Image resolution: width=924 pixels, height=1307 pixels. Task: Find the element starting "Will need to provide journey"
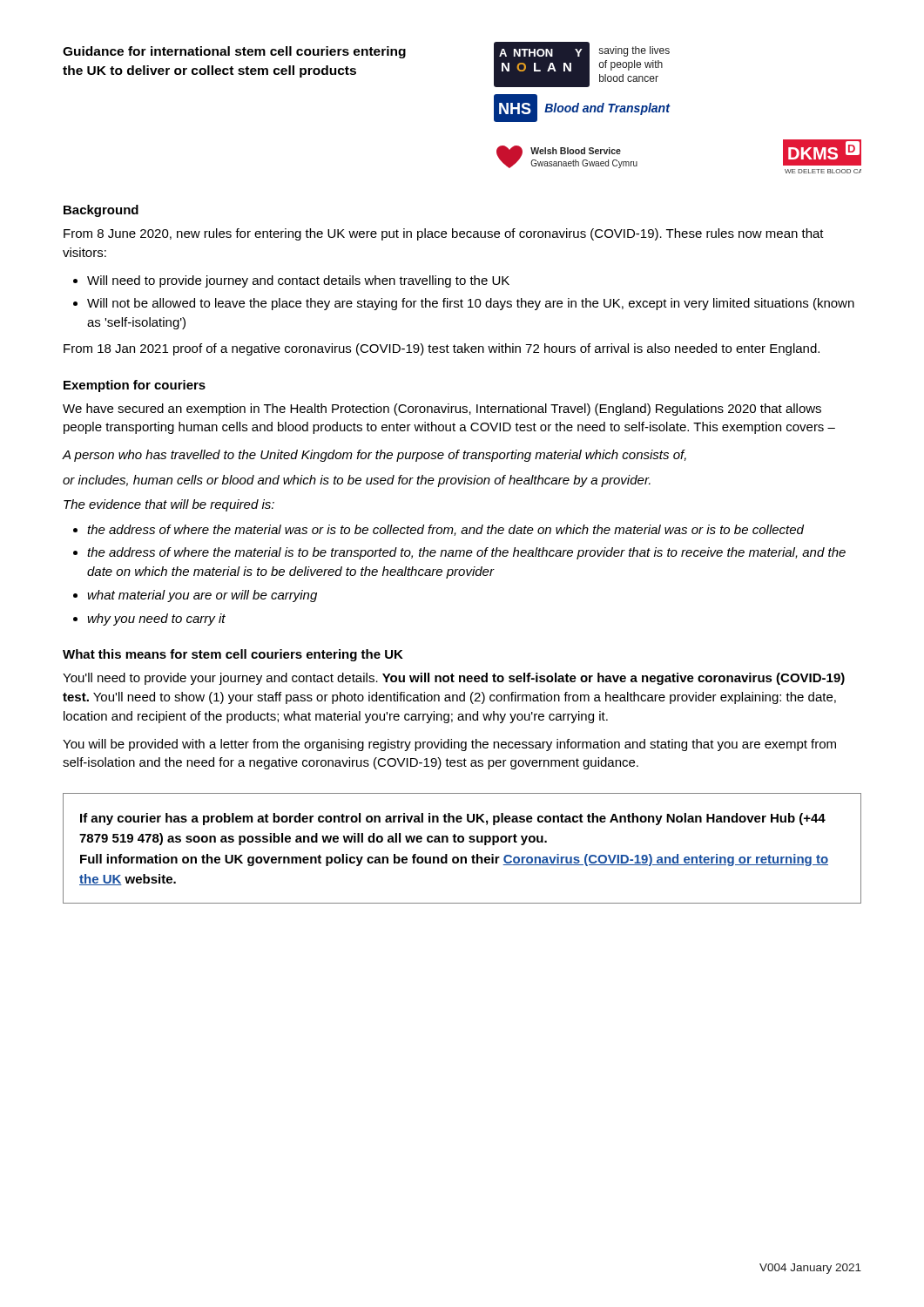298,280
